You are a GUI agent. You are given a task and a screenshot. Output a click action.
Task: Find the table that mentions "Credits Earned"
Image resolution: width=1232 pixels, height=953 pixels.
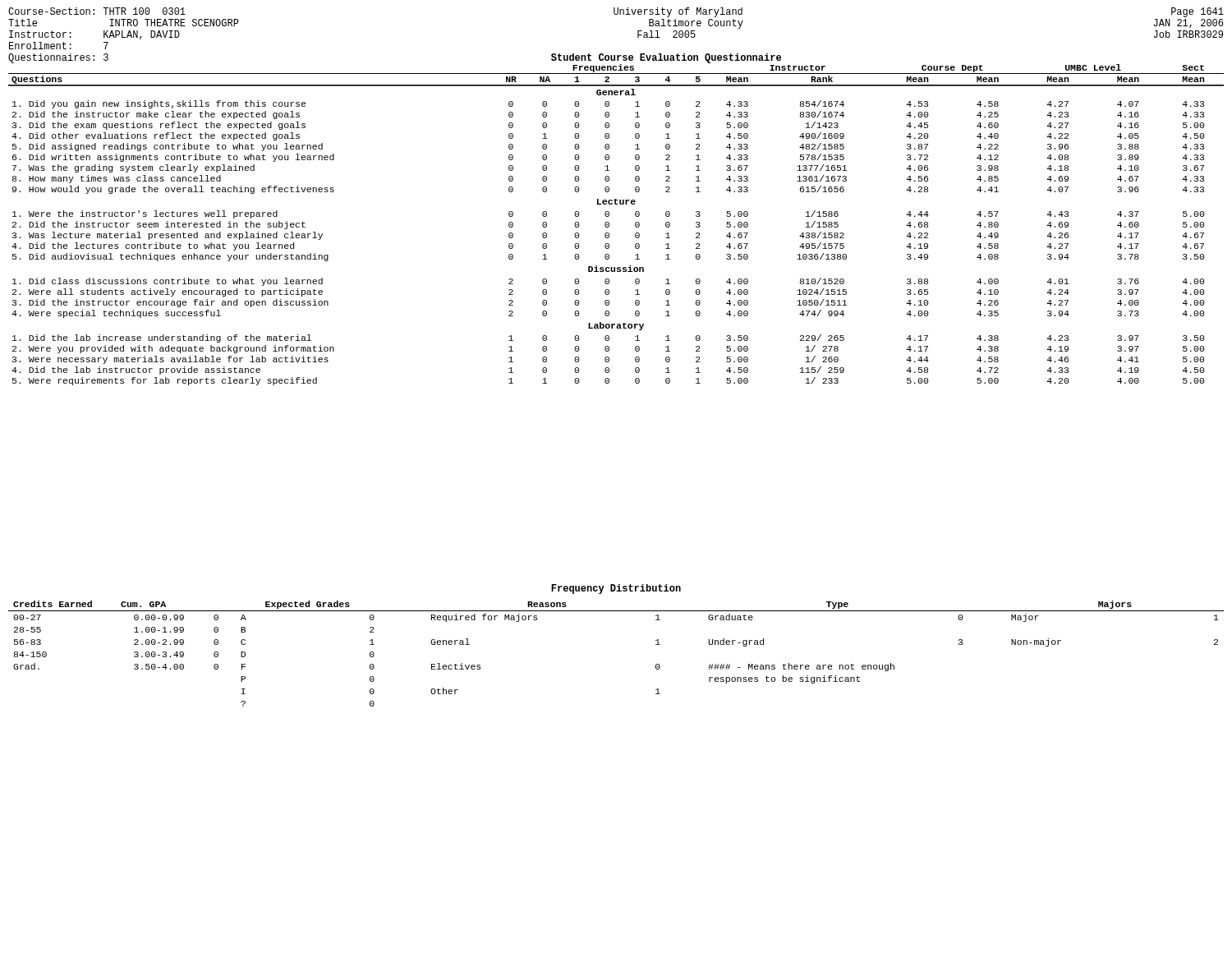[x=616, y=654]
